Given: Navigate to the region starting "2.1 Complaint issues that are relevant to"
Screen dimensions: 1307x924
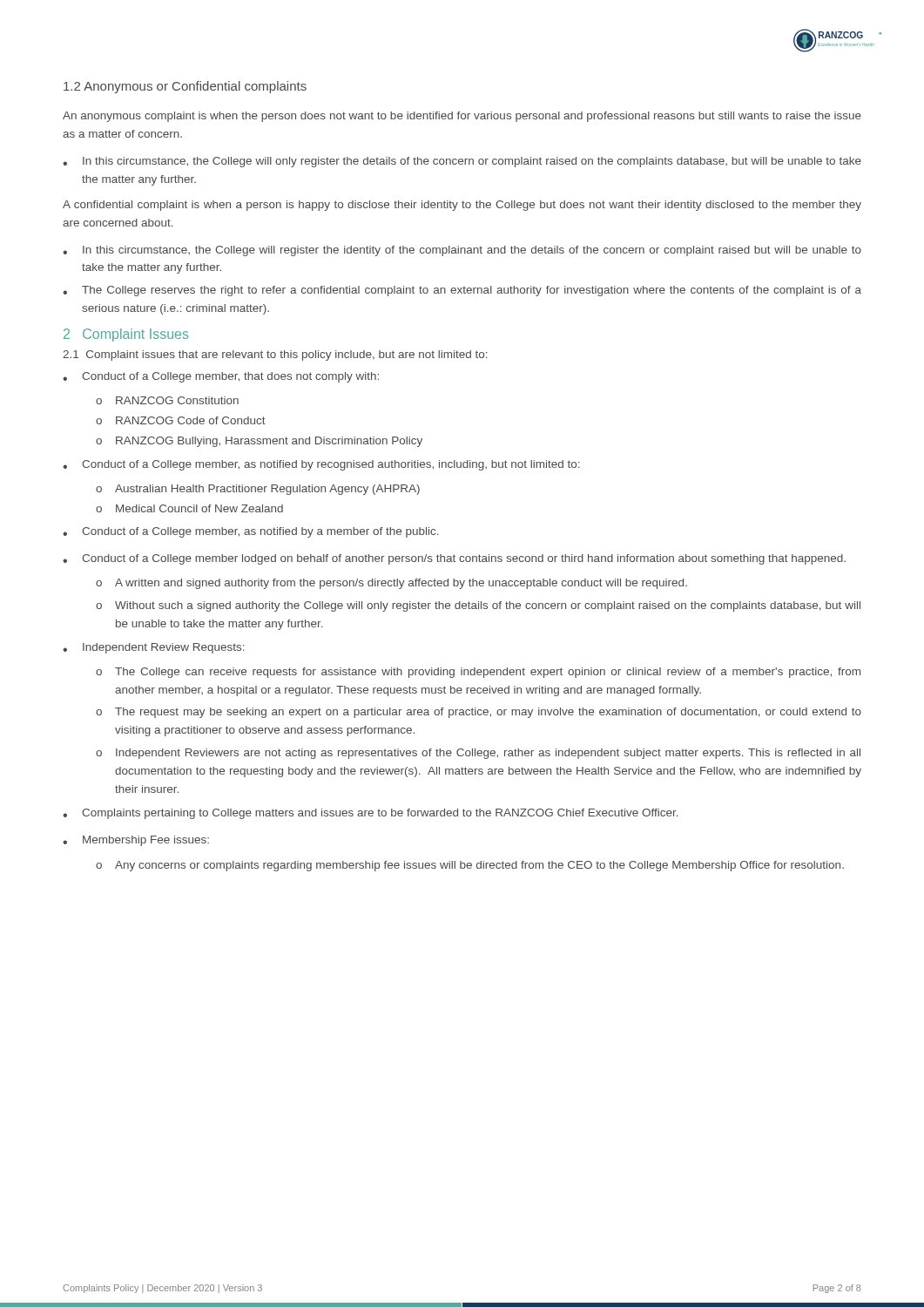Looking at the screenshot, I should tap(275, 354).
